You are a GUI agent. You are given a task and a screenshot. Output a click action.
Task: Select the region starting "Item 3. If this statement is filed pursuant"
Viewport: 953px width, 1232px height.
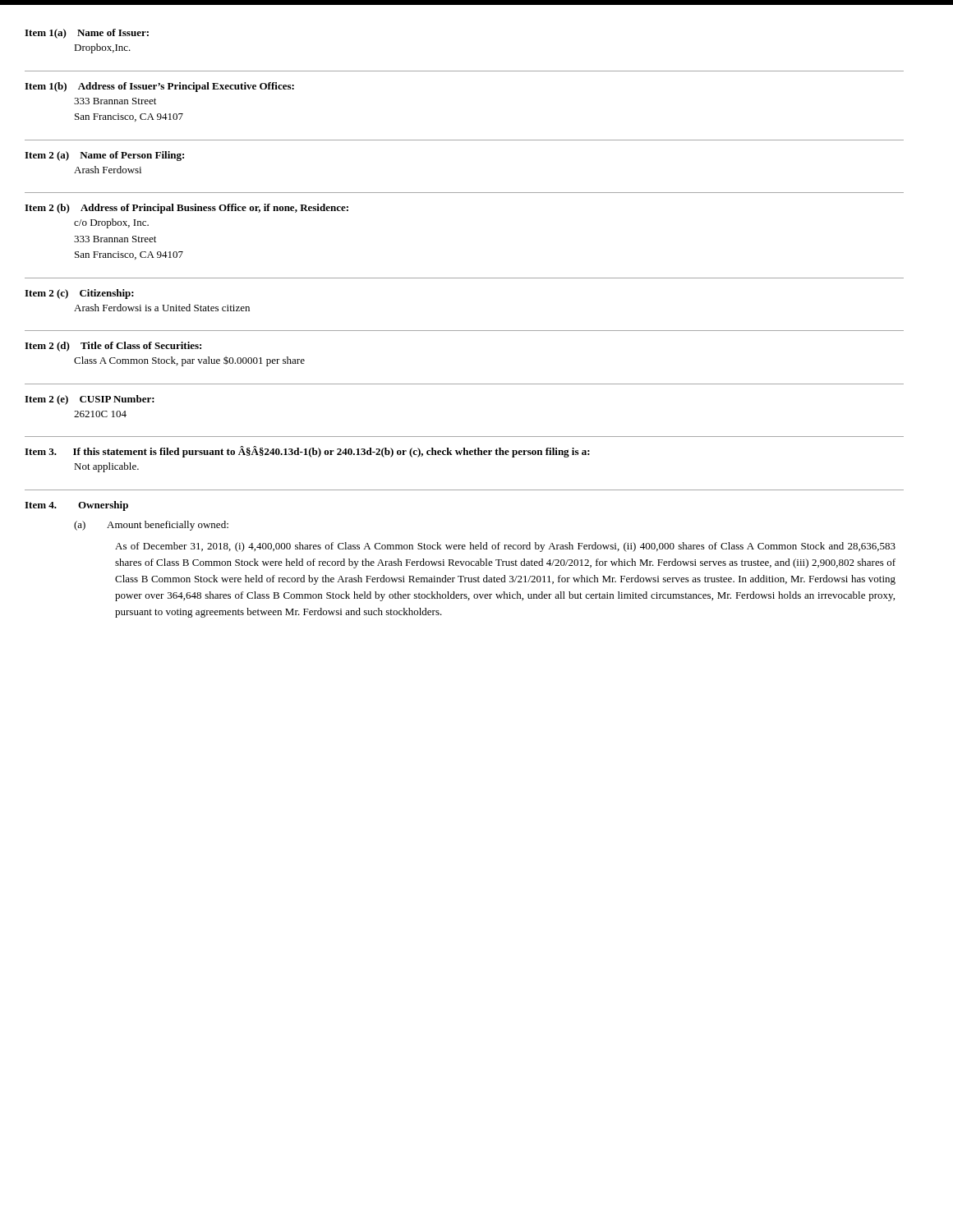(308, 452)
